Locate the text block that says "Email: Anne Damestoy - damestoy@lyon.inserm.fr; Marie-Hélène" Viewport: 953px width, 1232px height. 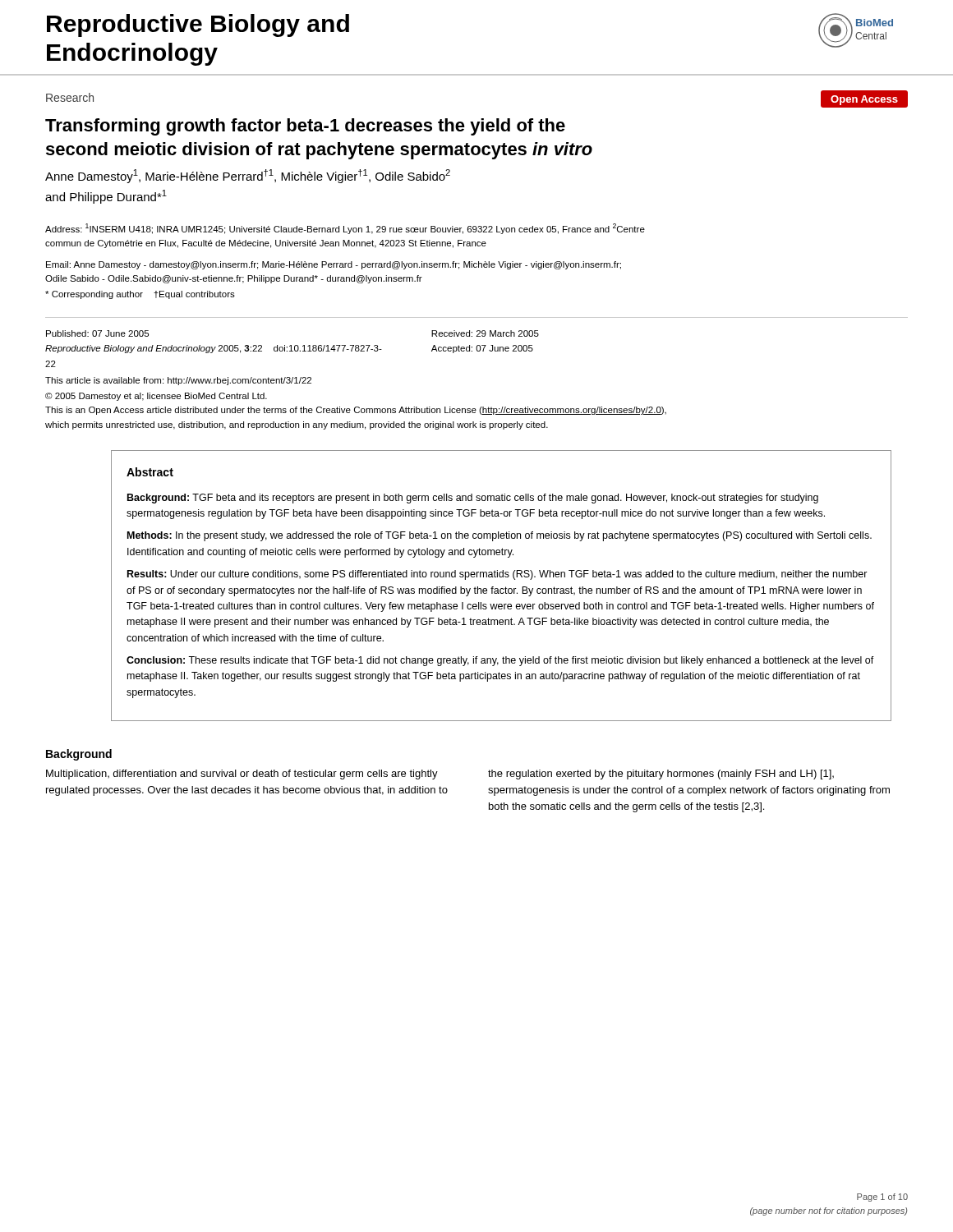coord(334,271)
